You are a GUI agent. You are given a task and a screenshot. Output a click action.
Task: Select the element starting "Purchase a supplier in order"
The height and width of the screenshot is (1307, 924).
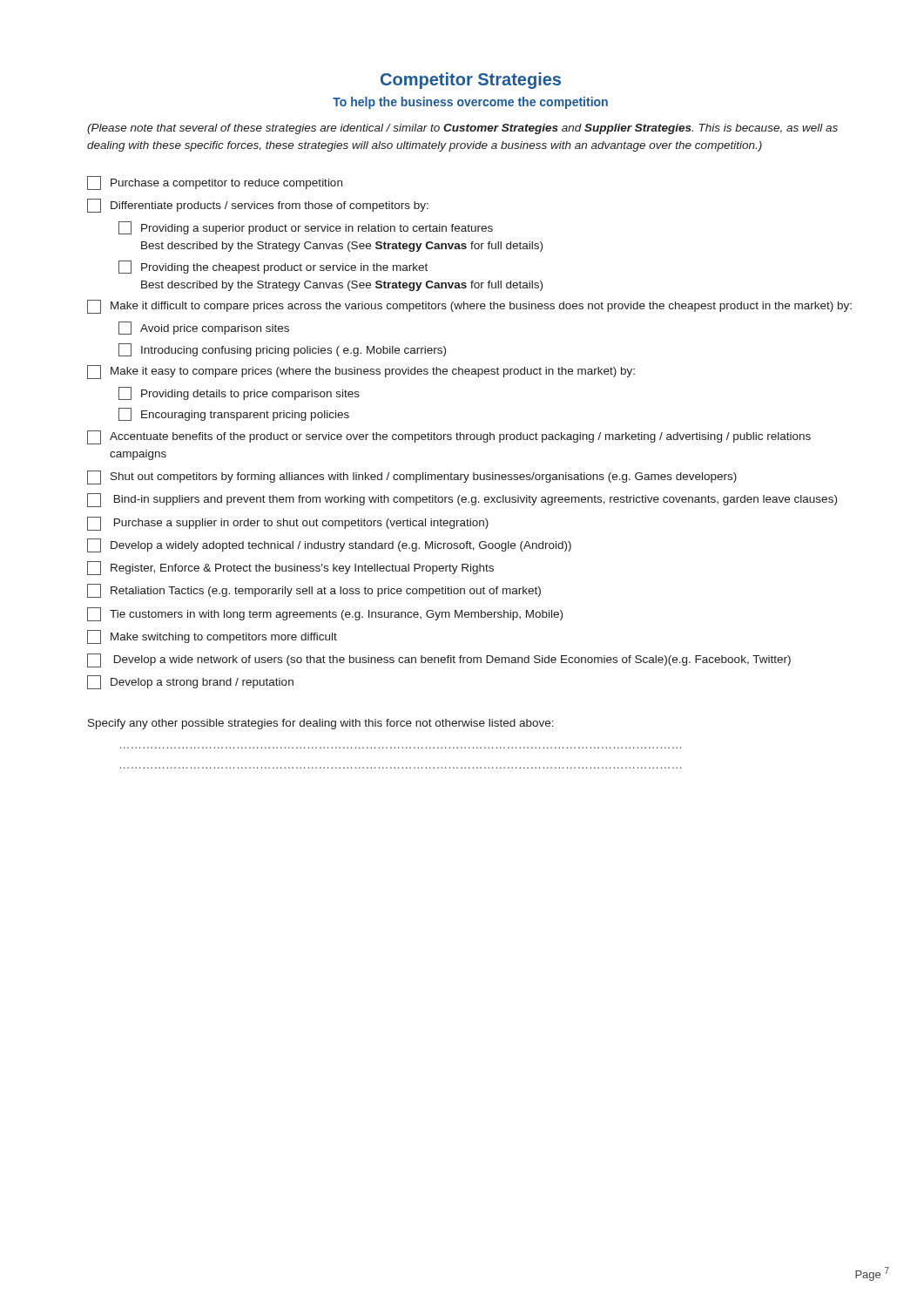(471, 522)
